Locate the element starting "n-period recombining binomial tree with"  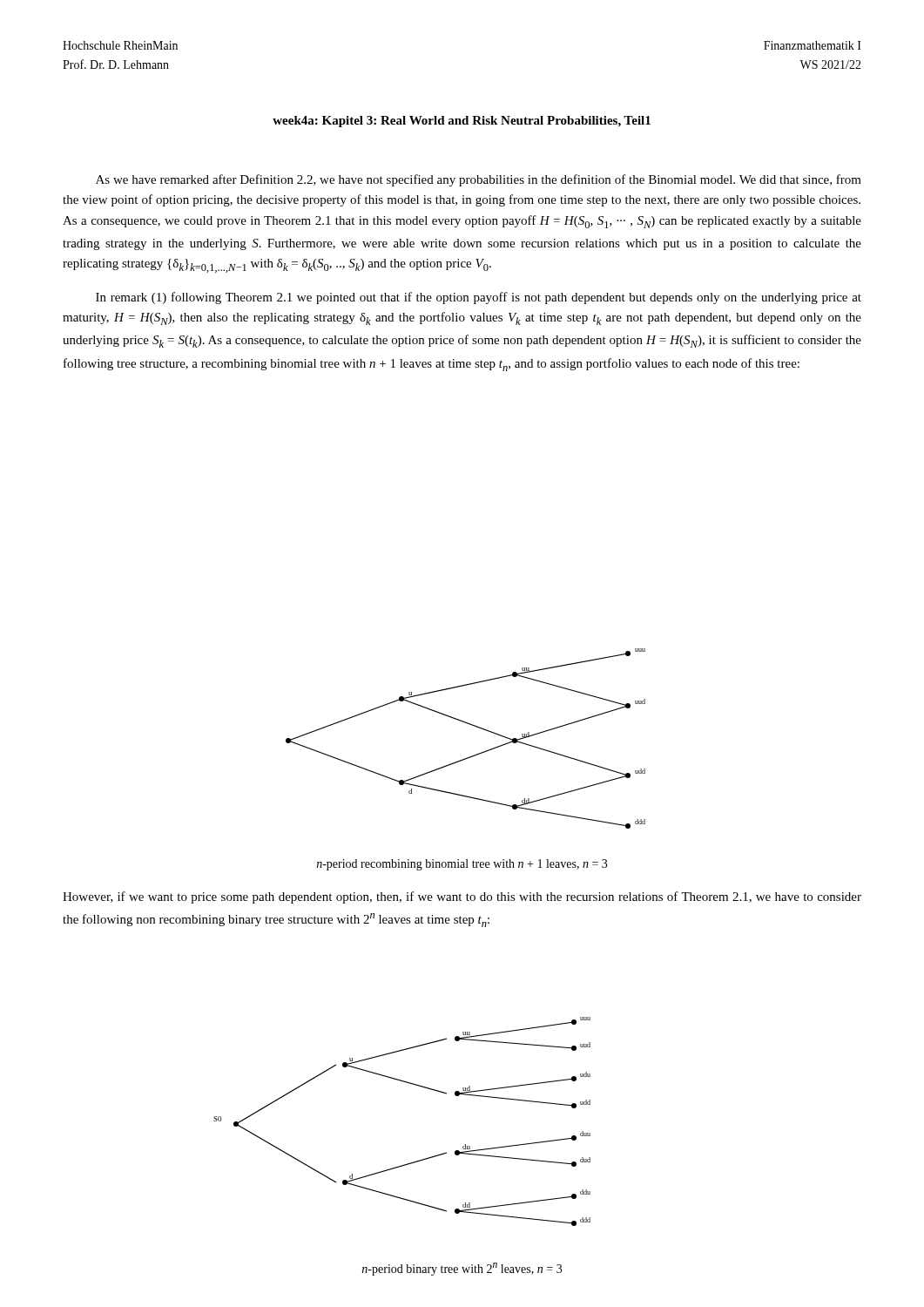click(x=462, y=864)
